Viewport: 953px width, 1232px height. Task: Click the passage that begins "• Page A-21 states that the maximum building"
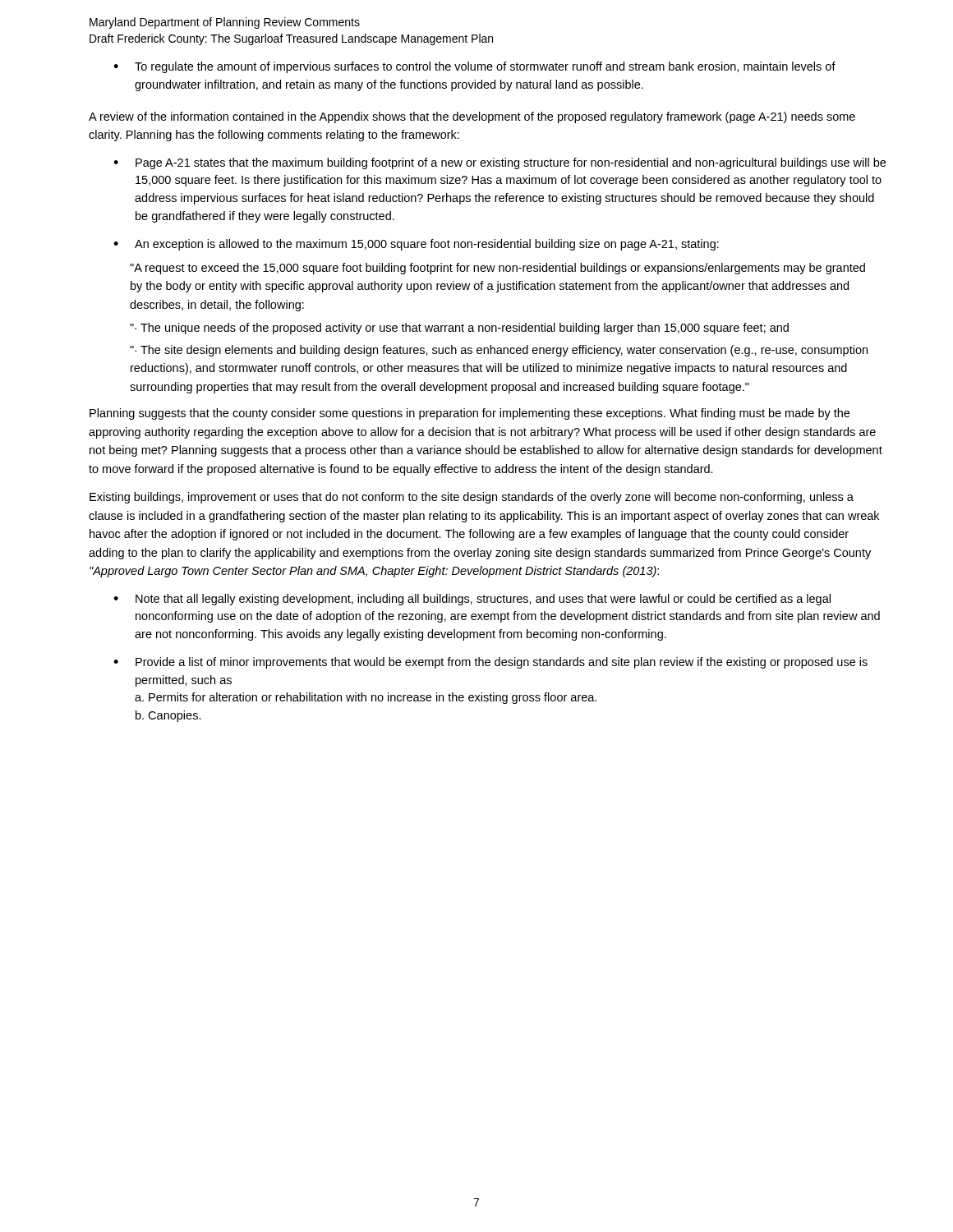pyautogui.click(x=500, y=190)
